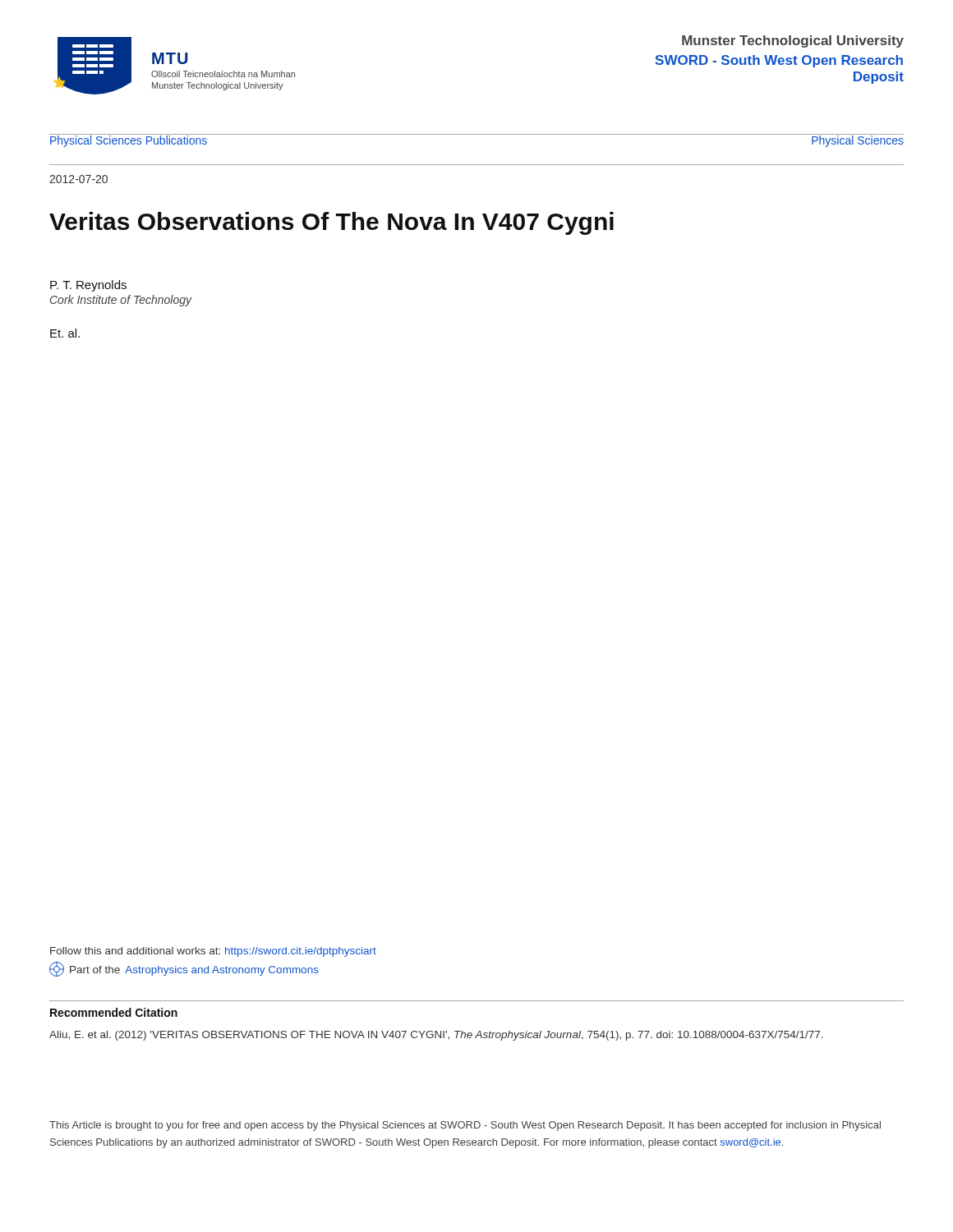Where is the passage that starts "Aliu, E. et al. (2012)"?
The width and height of the screenshot is (953, 1232).
point(436,1035)
